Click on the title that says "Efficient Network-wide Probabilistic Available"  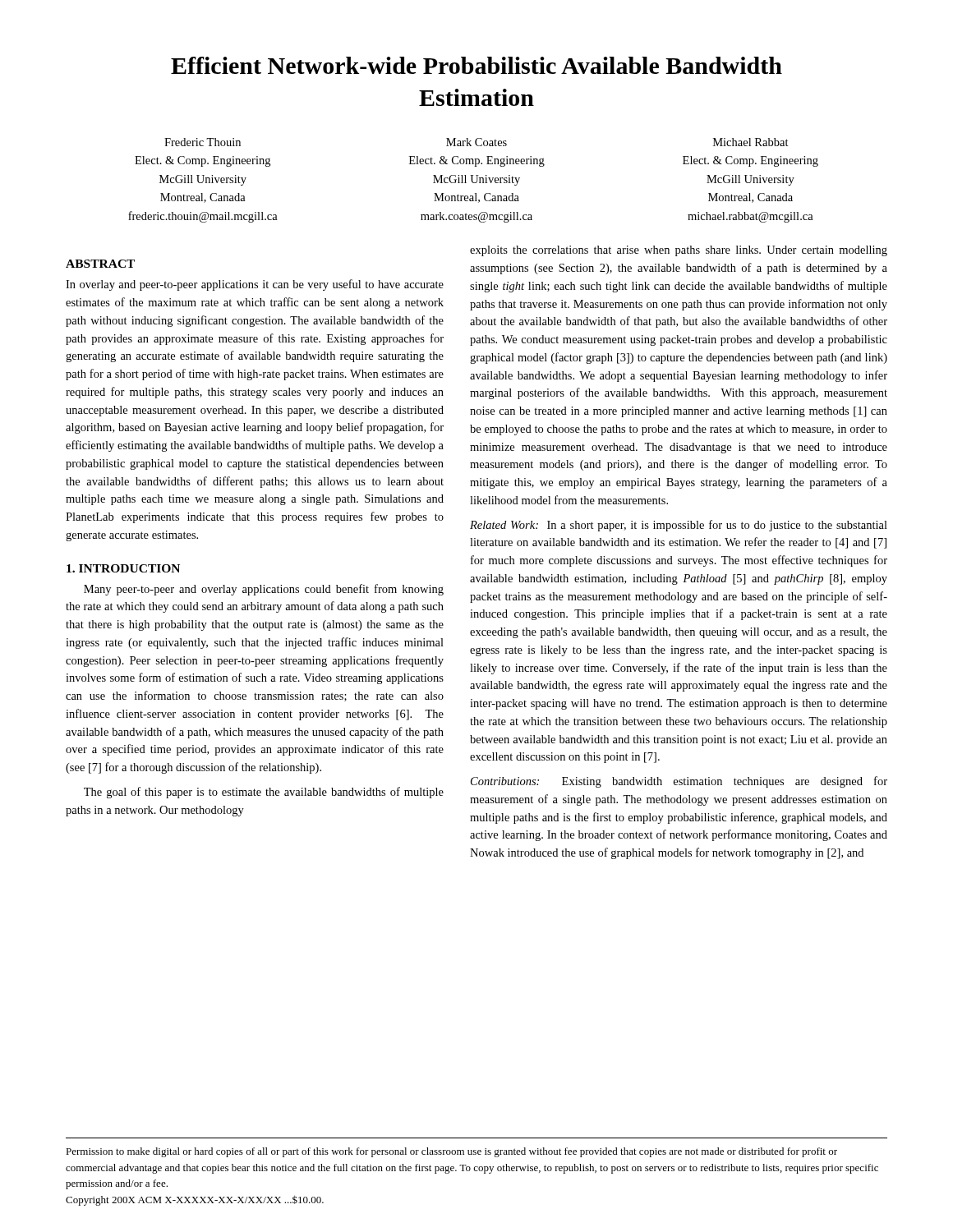(476, 81)
